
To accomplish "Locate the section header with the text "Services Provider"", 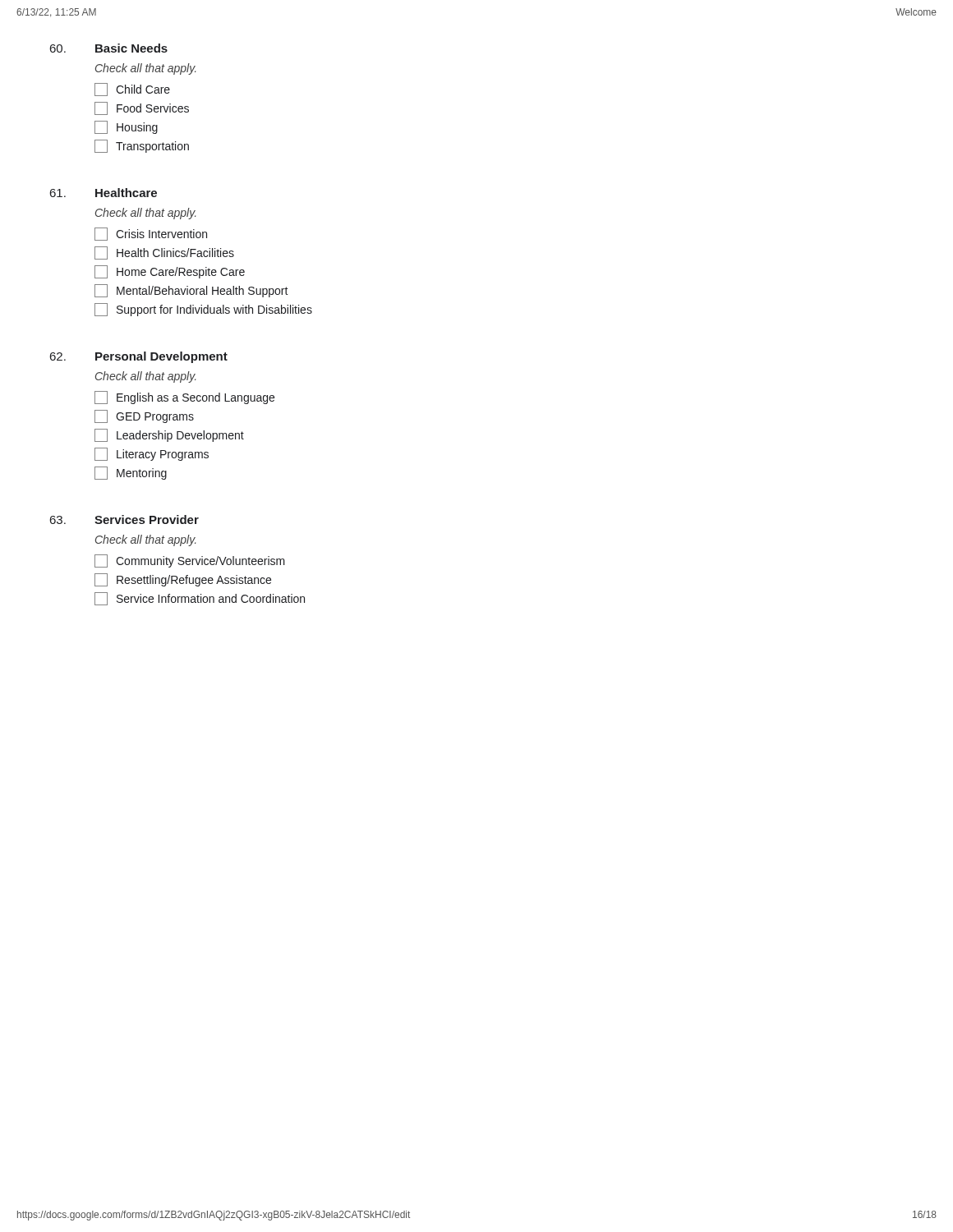I will click(x=147, y=519).
